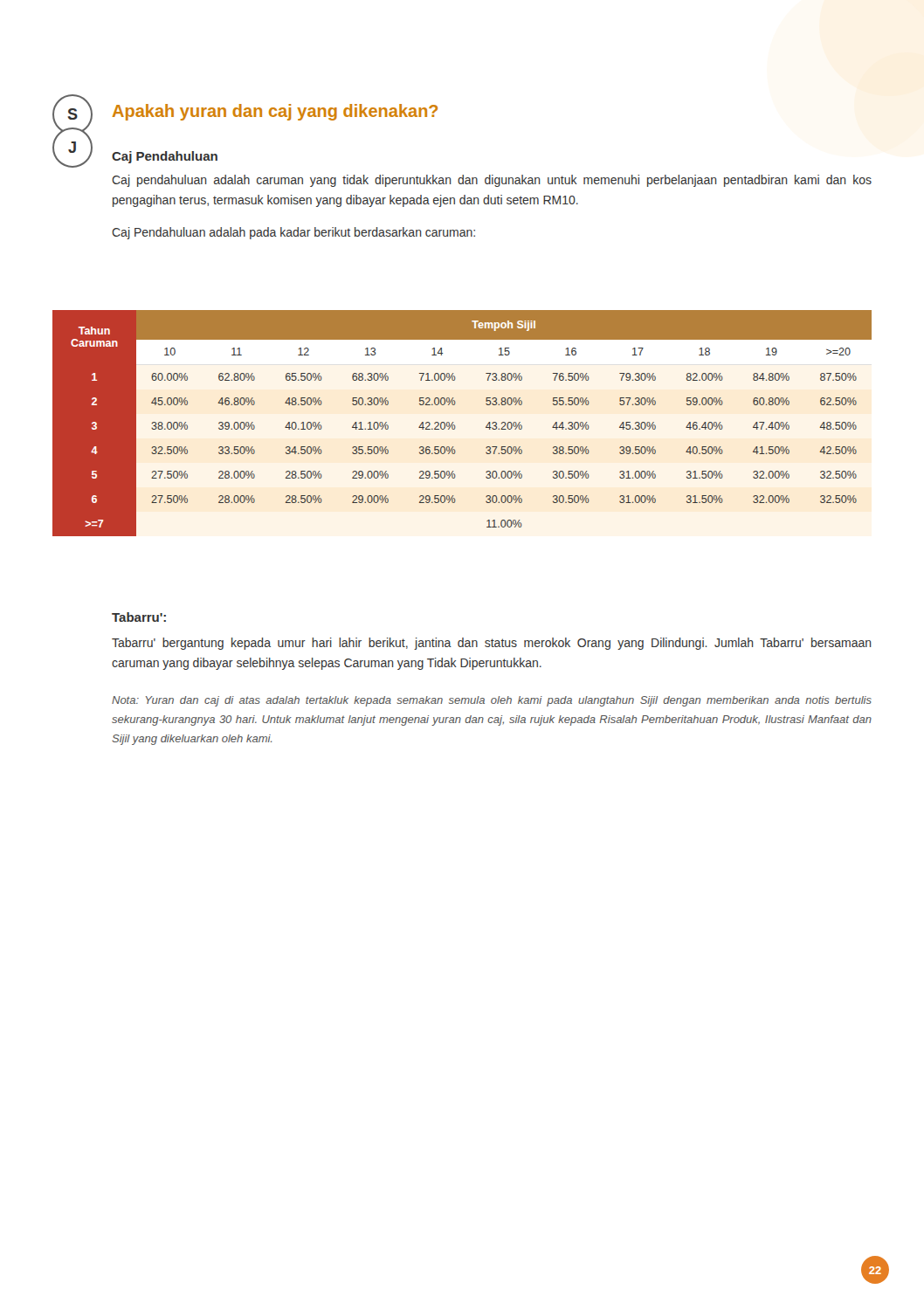The image size is (924, 1310).
Task: Select the text block starting "Tabarru': Tabarru' bergantung kepada umur"
Action: coord(139,617)
